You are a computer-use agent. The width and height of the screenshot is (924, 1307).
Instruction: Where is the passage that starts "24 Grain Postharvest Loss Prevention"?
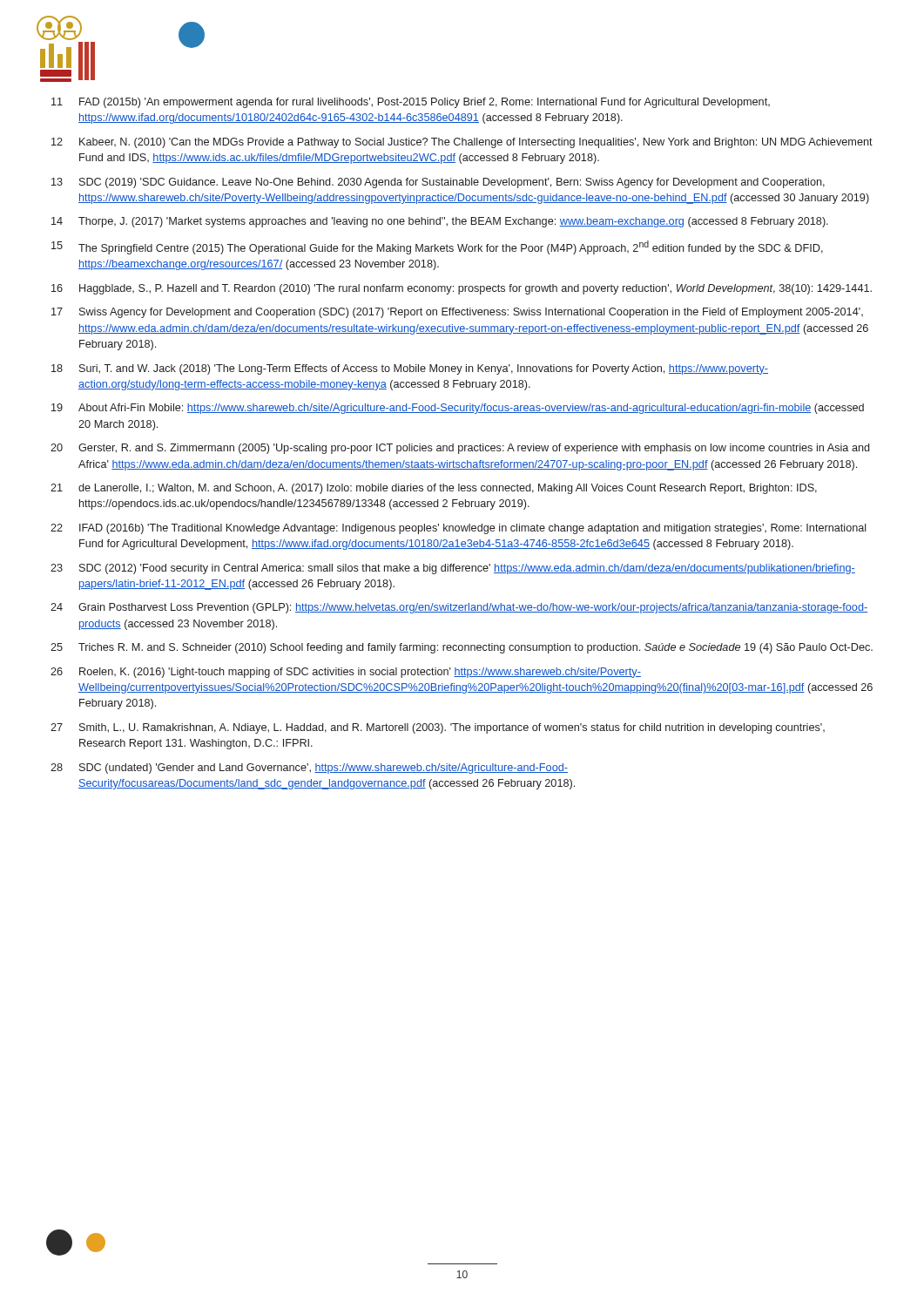pos(462,616)
